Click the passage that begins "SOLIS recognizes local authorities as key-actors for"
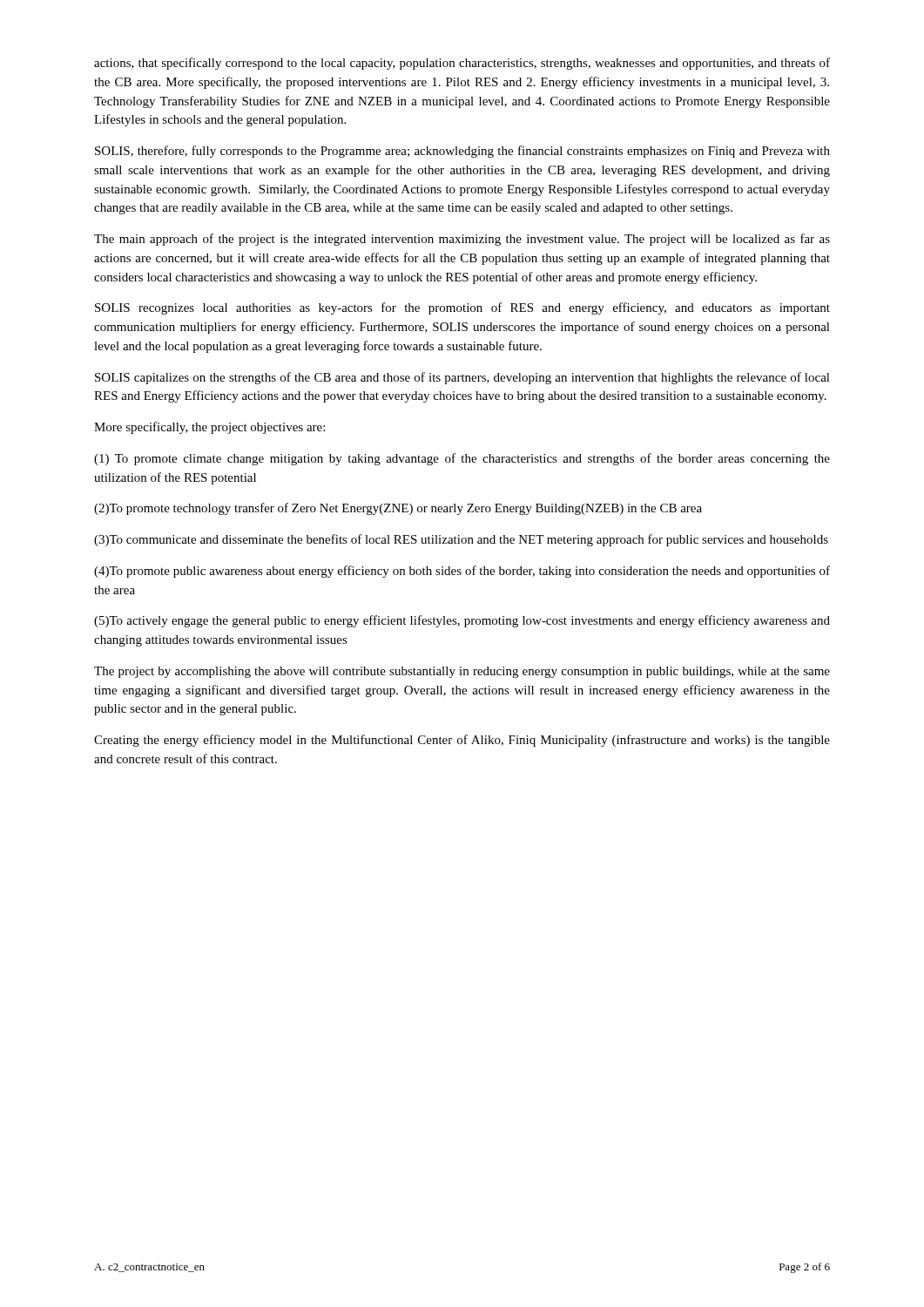This screenshot has height=1307, width=924. click(462, 327)
